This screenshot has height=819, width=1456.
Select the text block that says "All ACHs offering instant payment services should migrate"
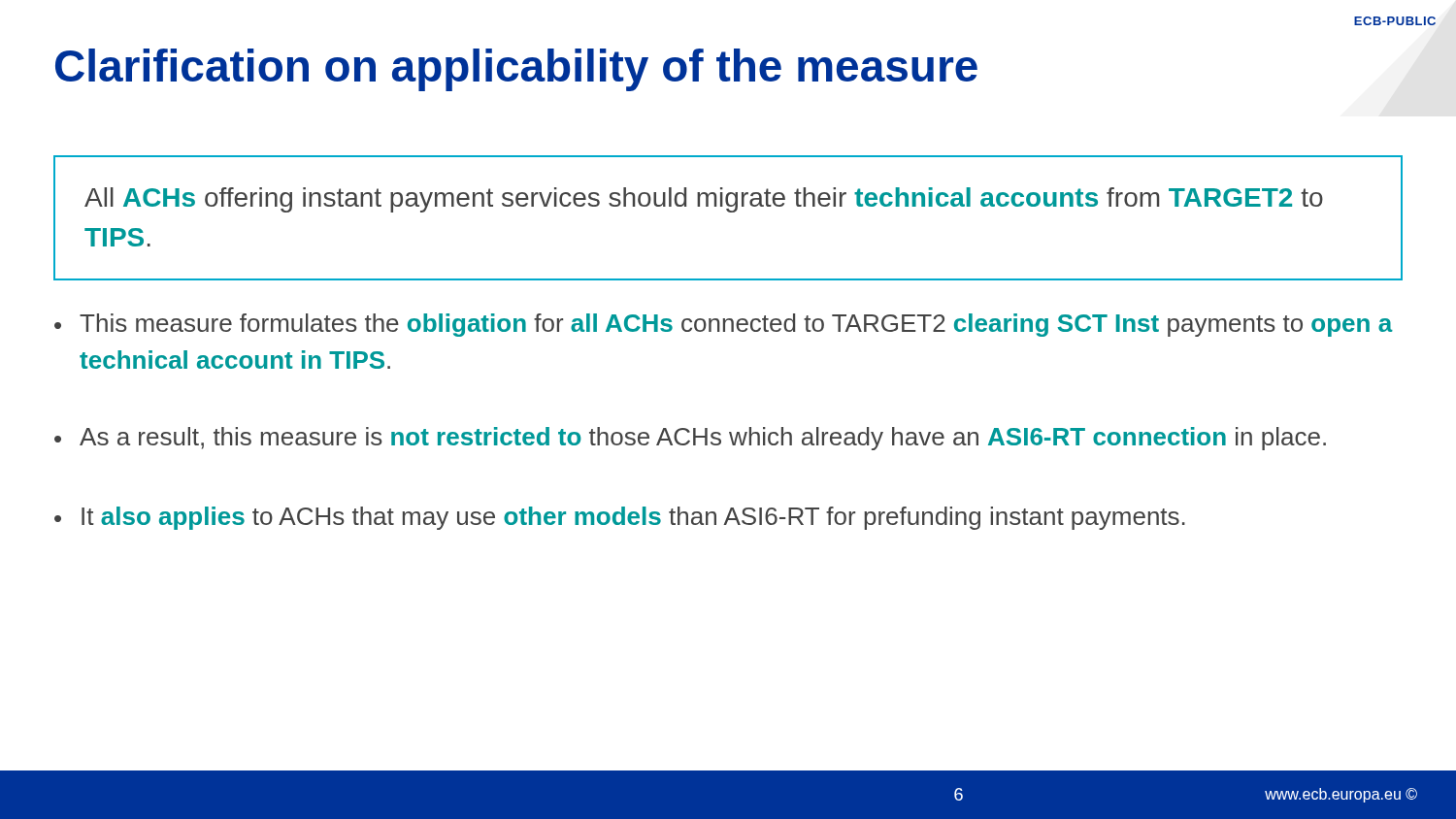point(704,217)
